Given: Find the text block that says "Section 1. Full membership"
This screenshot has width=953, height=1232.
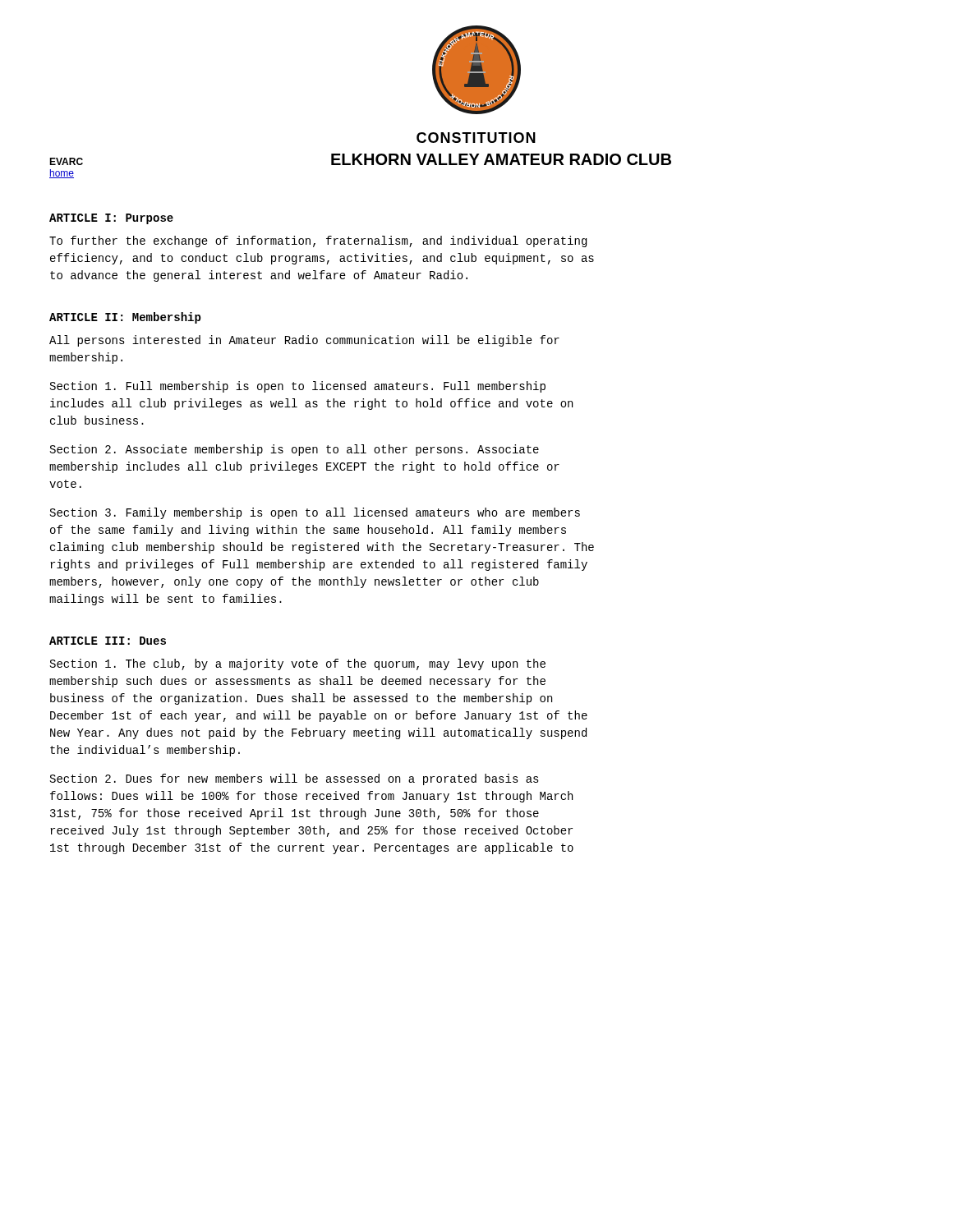Looking at the screenshot, I should [312, 404].
